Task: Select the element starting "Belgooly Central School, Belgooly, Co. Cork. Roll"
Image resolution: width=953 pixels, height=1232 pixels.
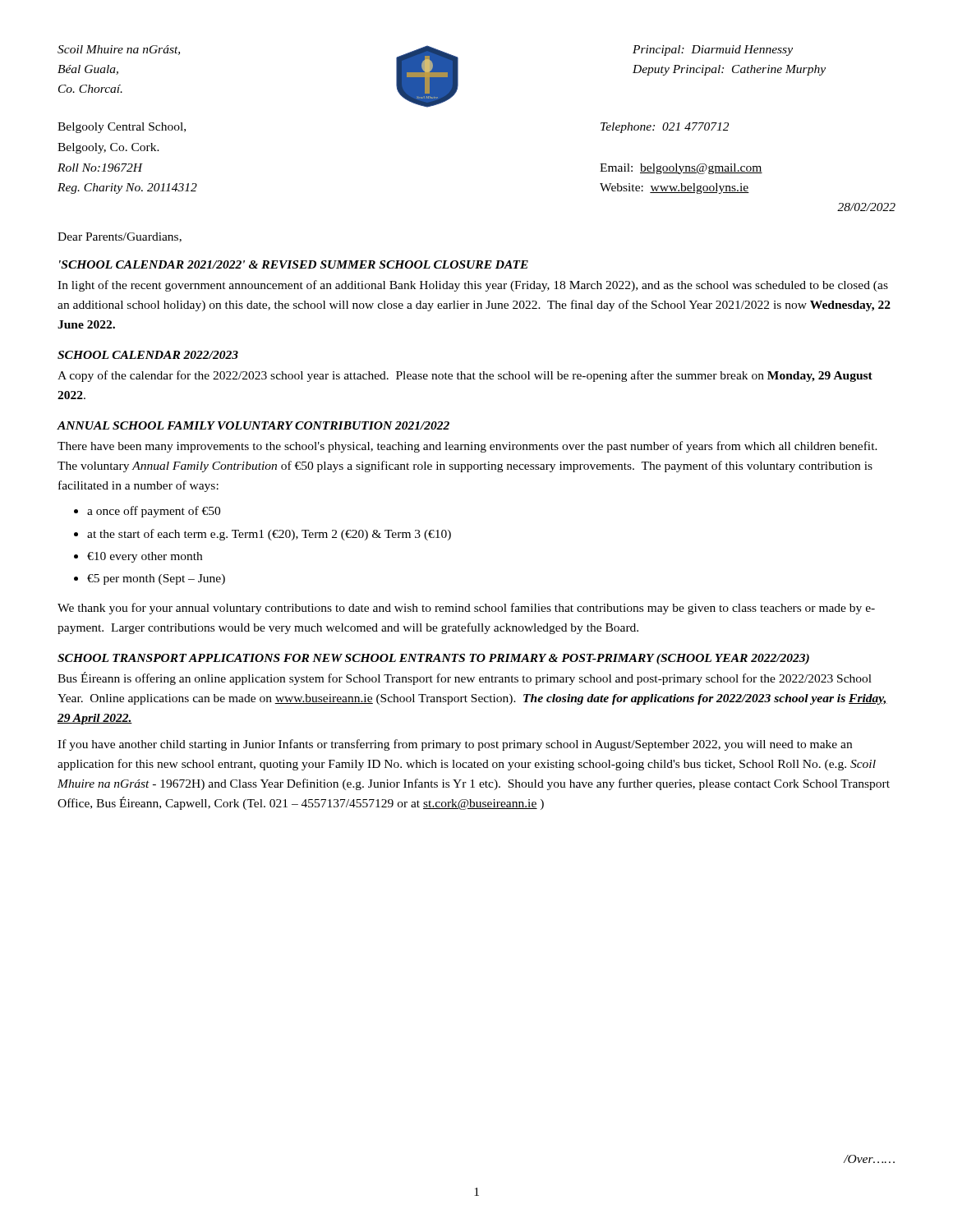Action: [117, 128]
